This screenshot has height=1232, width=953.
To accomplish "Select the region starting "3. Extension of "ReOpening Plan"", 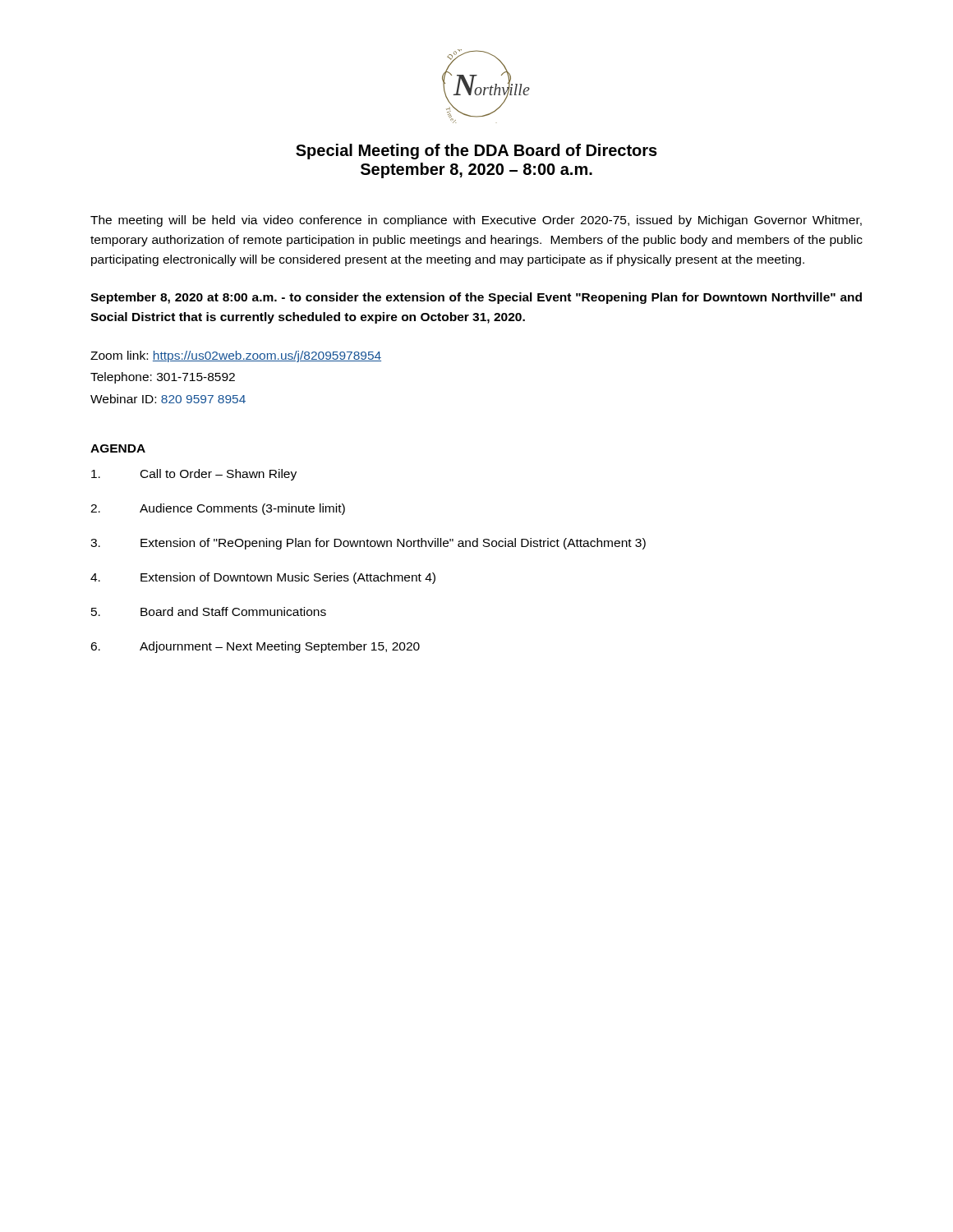I will [x=476, y=543].
